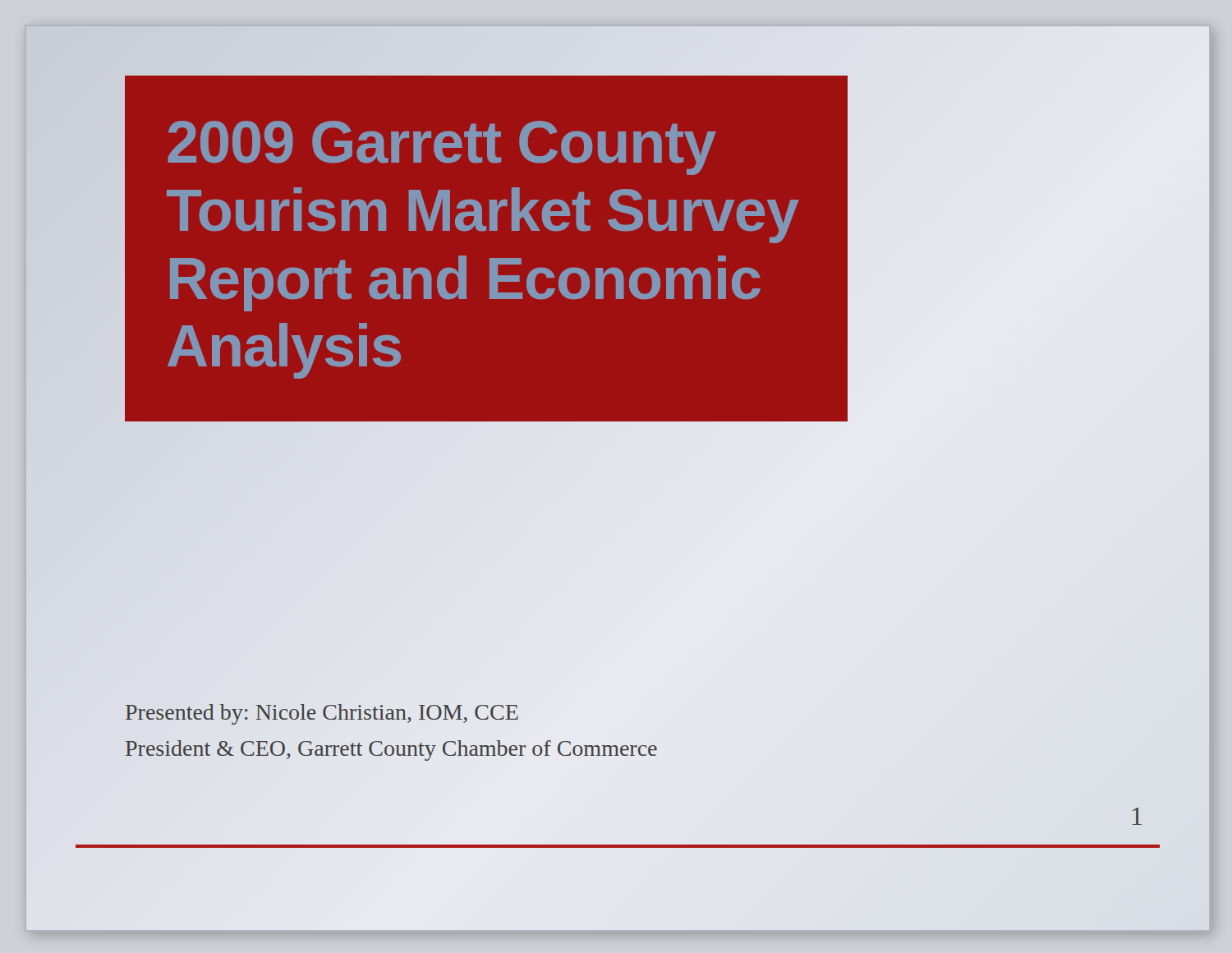Select the title that says "2009 Garrett County"
This screenshot has width=1232, height=953.
[x=482, y=244]
